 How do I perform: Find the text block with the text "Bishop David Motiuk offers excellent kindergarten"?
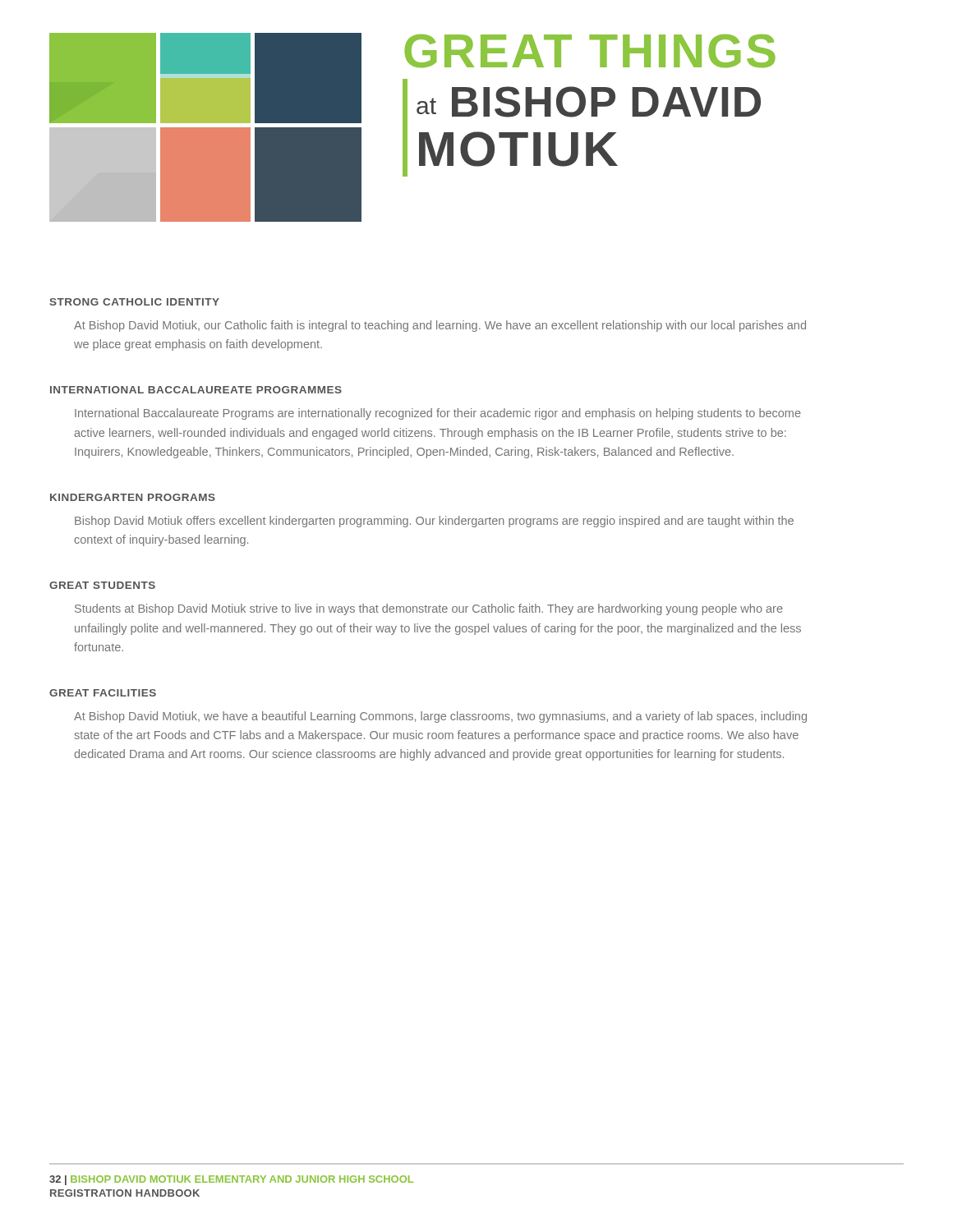point(434,530)
